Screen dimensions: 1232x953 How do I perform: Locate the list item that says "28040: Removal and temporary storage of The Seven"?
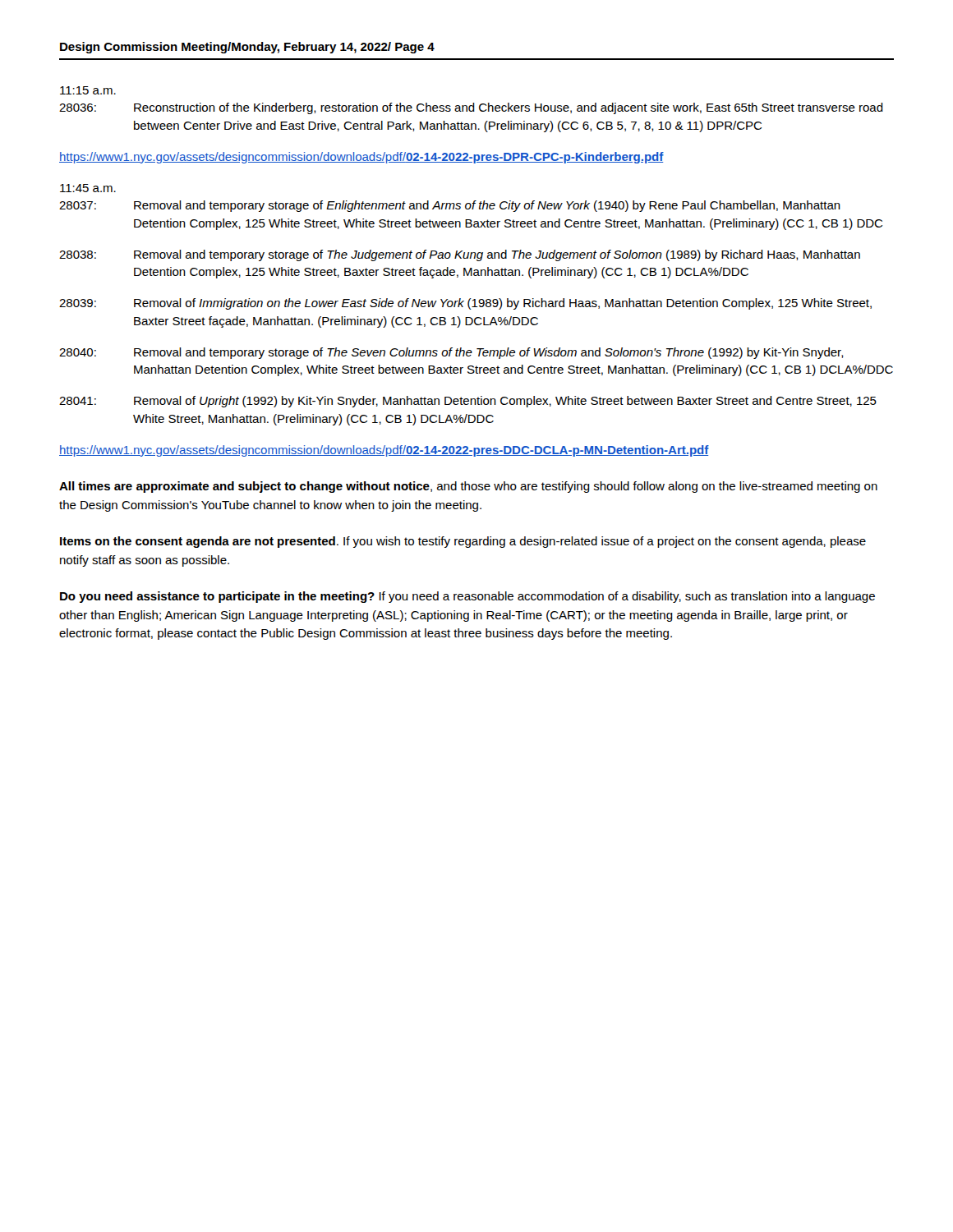pos(476,361)
